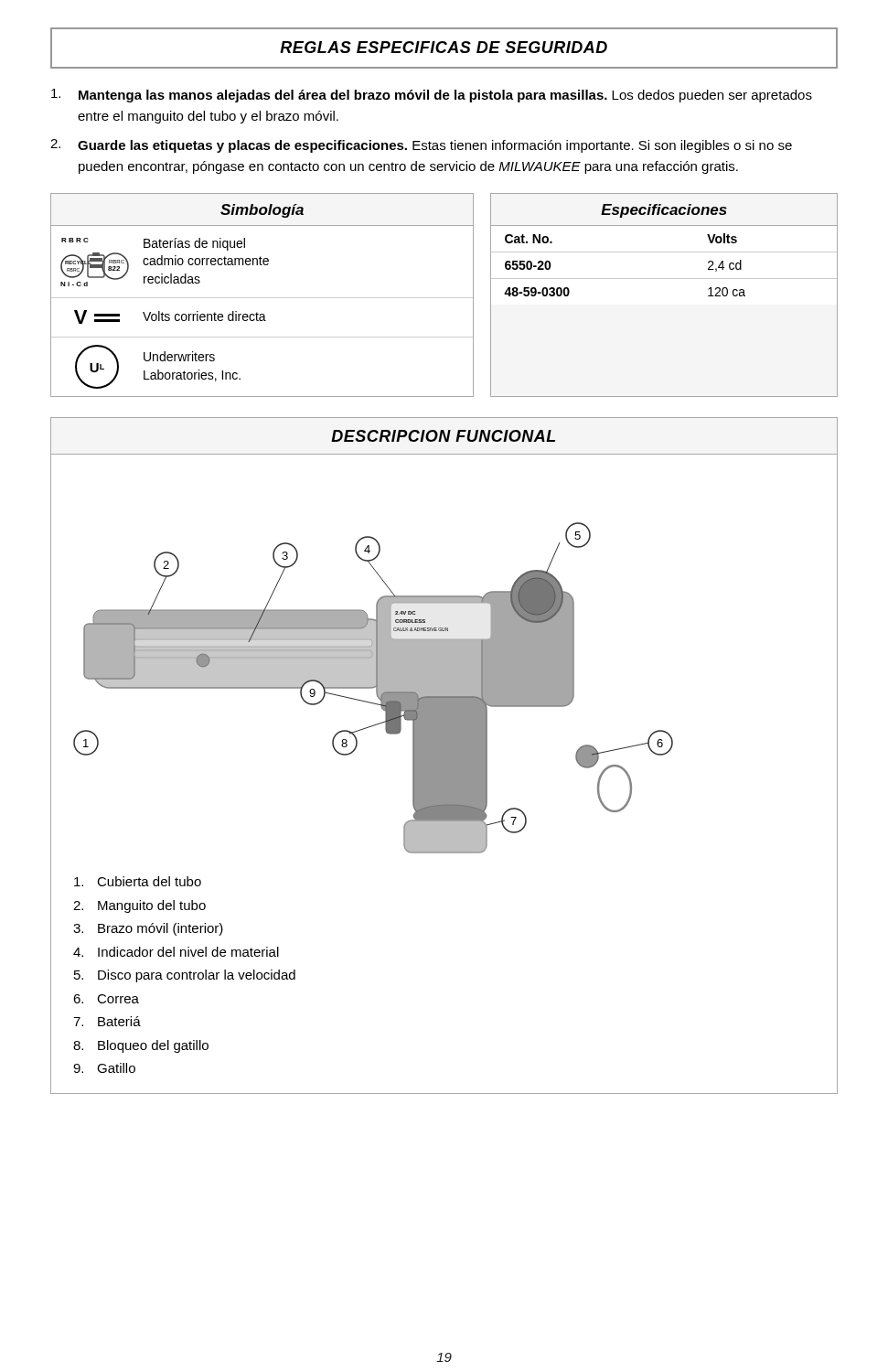Click on the table containing "120 ca"
Image resolution: width=888 pixels, height=1372 pixels.
664,295
